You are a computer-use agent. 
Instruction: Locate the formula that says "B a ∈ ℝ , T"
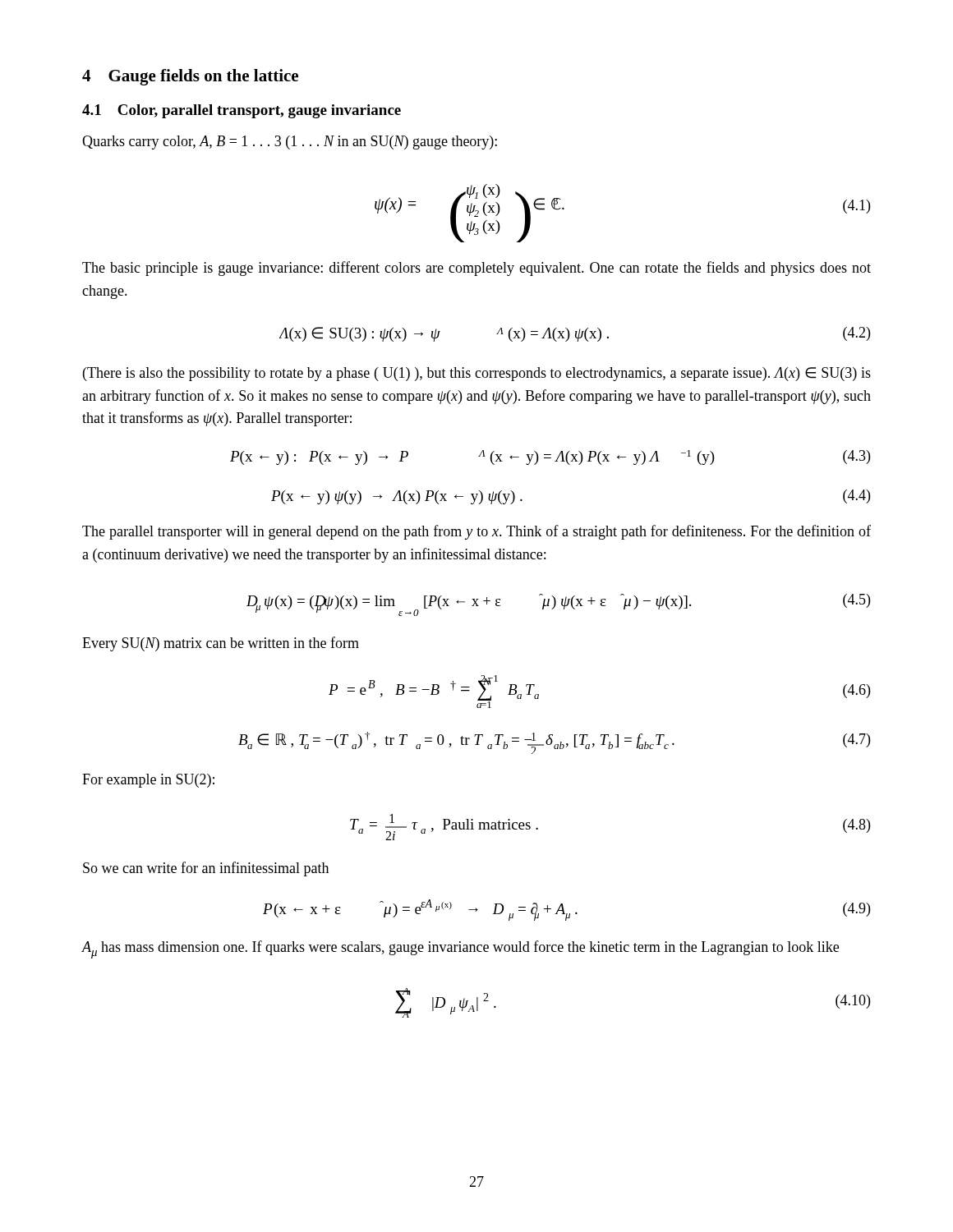tap(555, 739)
